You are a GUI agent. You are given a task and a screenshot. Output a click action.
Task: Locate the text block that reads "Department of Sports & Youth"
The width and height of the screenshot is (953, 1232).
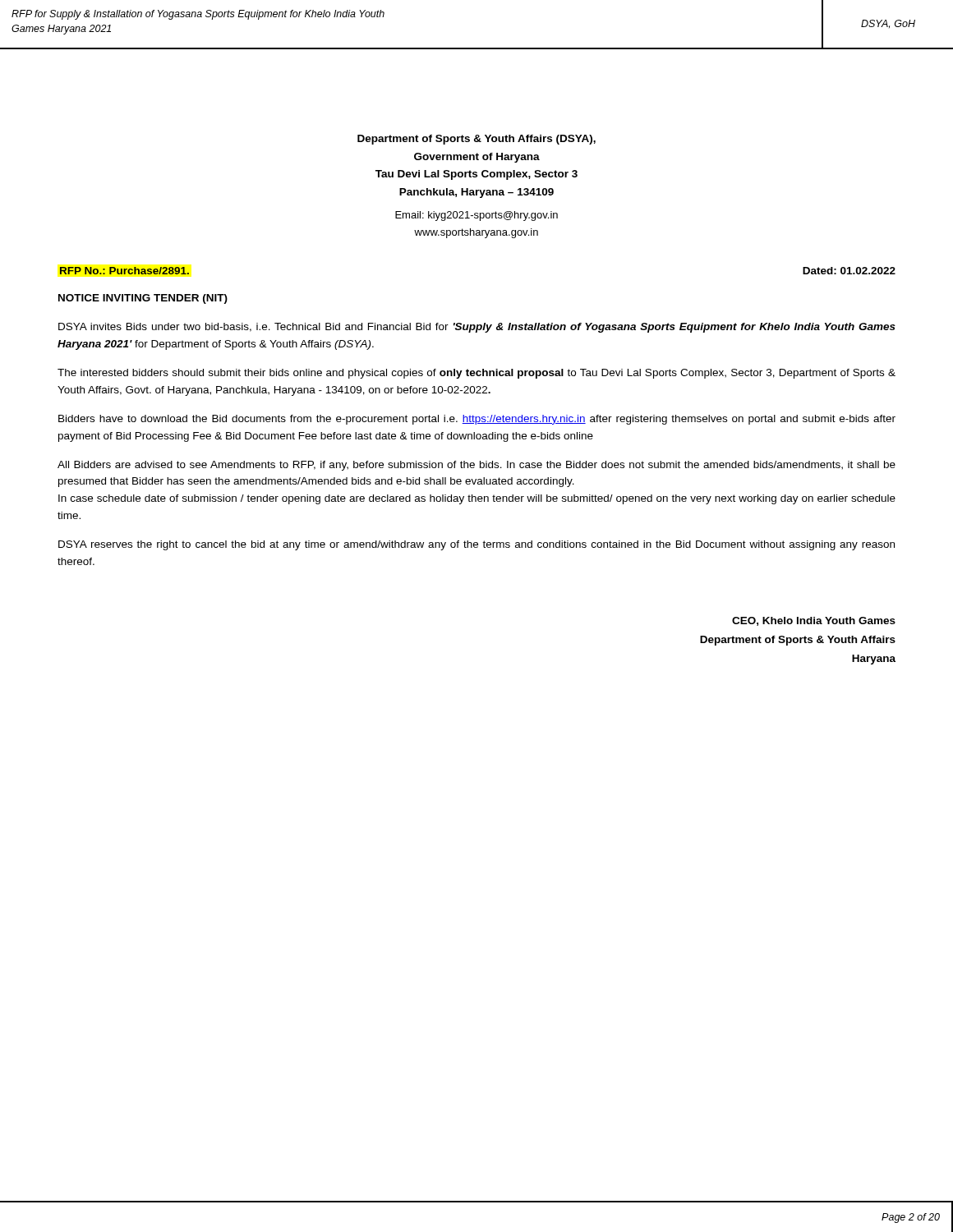click(476, 186)
